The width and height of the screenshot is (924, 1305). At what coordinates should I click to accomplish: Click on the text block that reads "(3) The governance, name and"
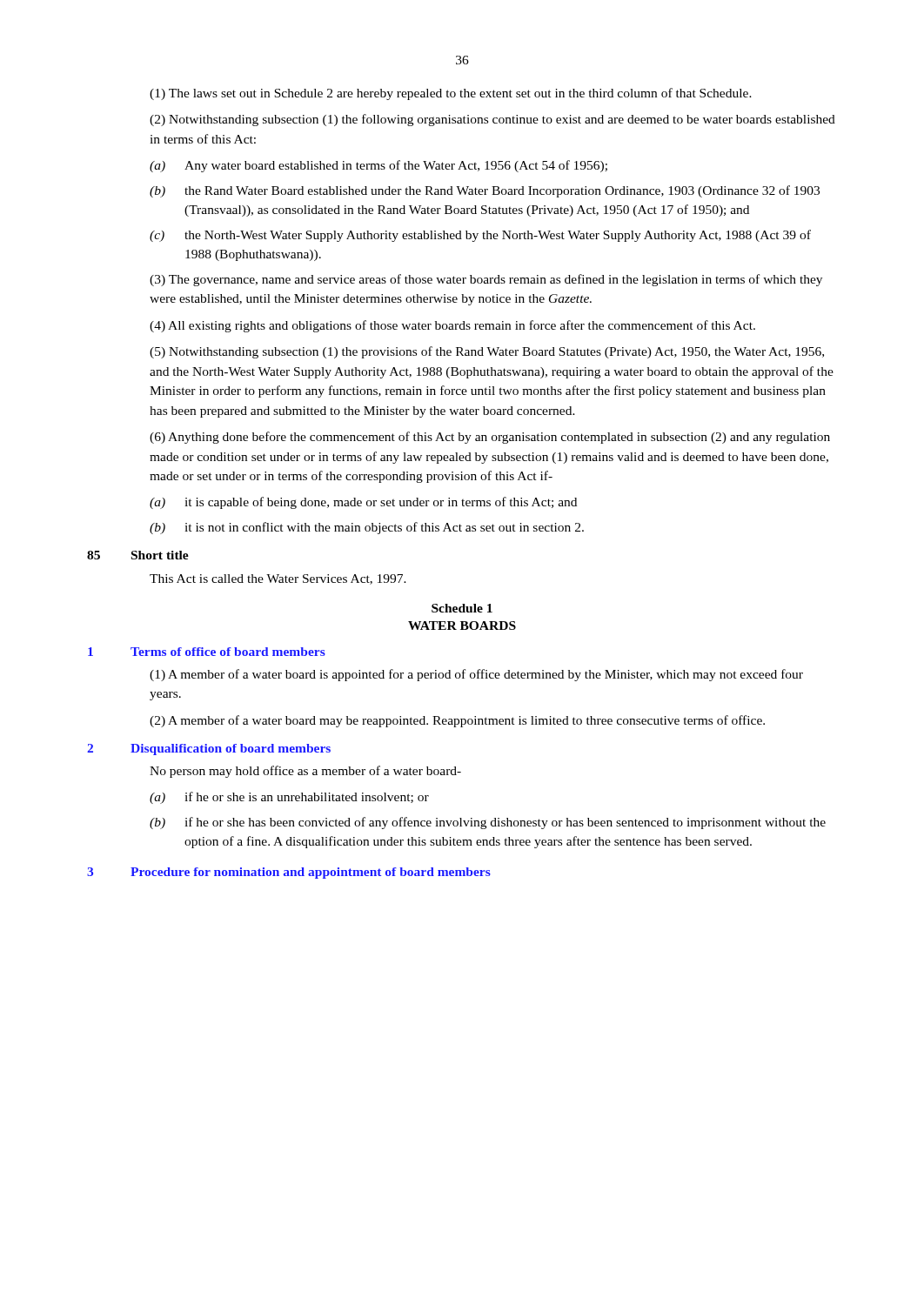click(493, 289)
